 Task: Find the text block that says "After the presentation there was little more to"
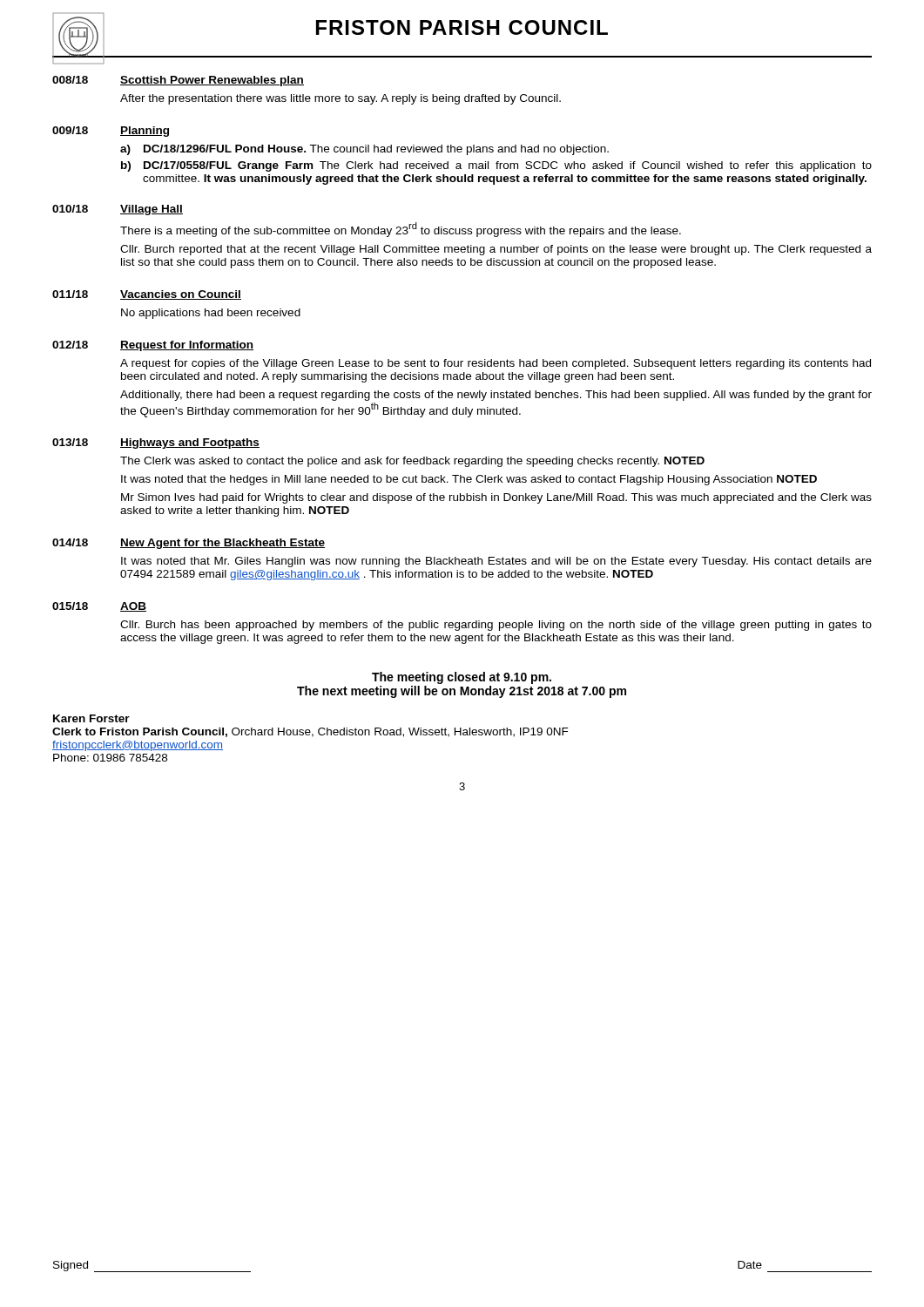462,101
